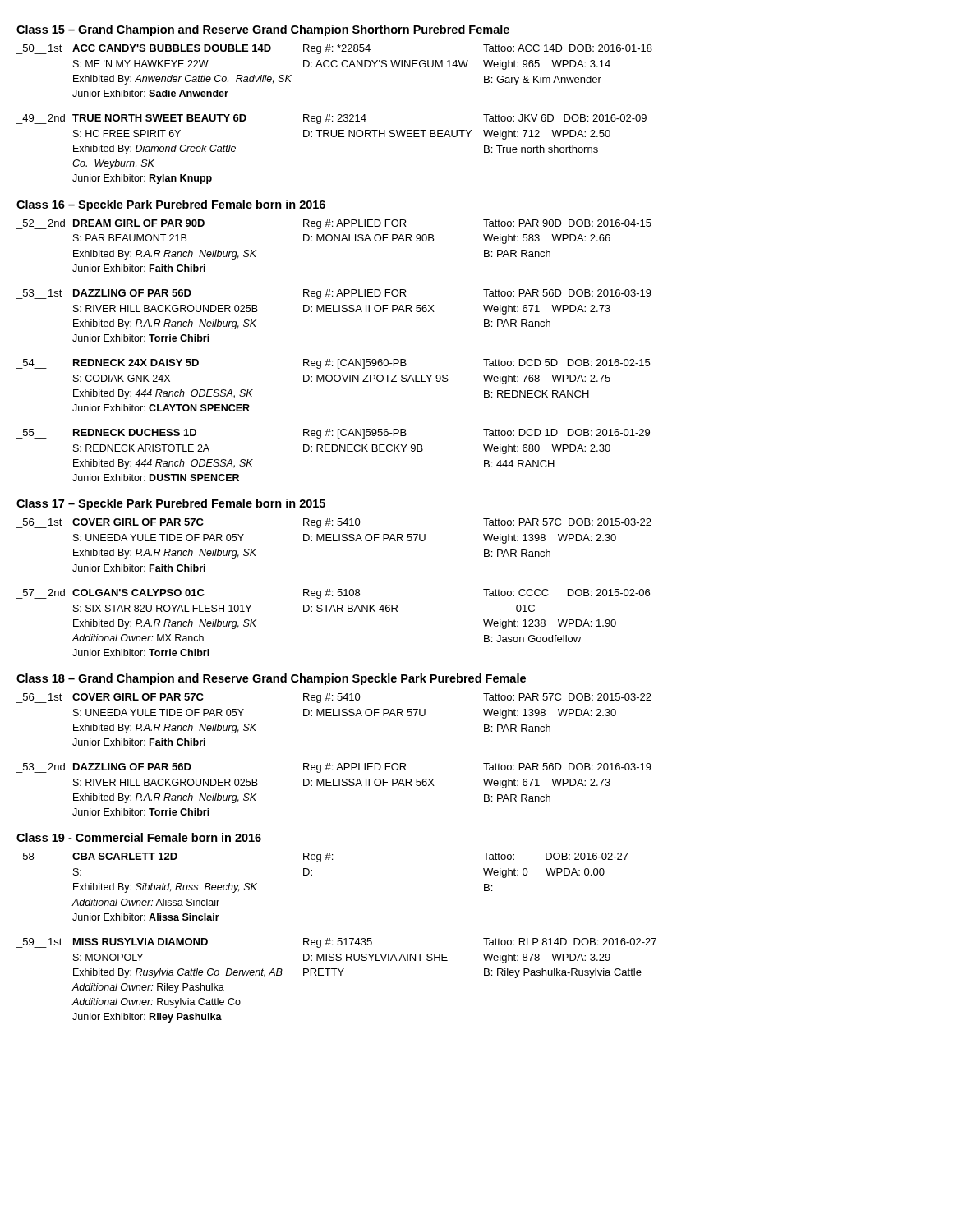Point to the region starting "_55__ REDNECK DUCHESS 1D S:"
Image resolution: width=953 pixels, height=1232 pixels.
tap(476, 456)
